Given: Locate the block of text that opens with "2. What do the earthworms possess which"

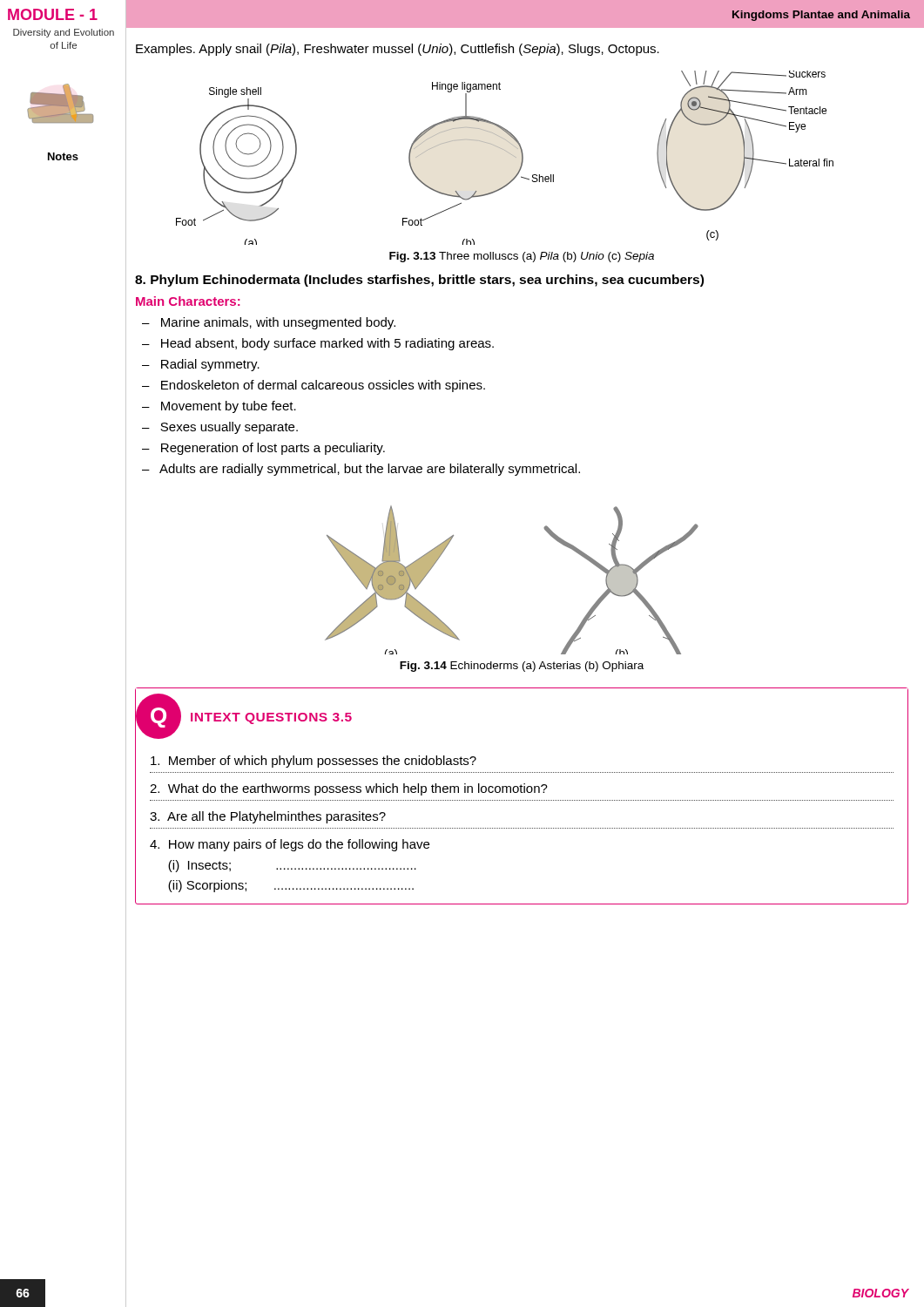Looking at the screenshot, I should pyautogui.click(x=349, y=788).
